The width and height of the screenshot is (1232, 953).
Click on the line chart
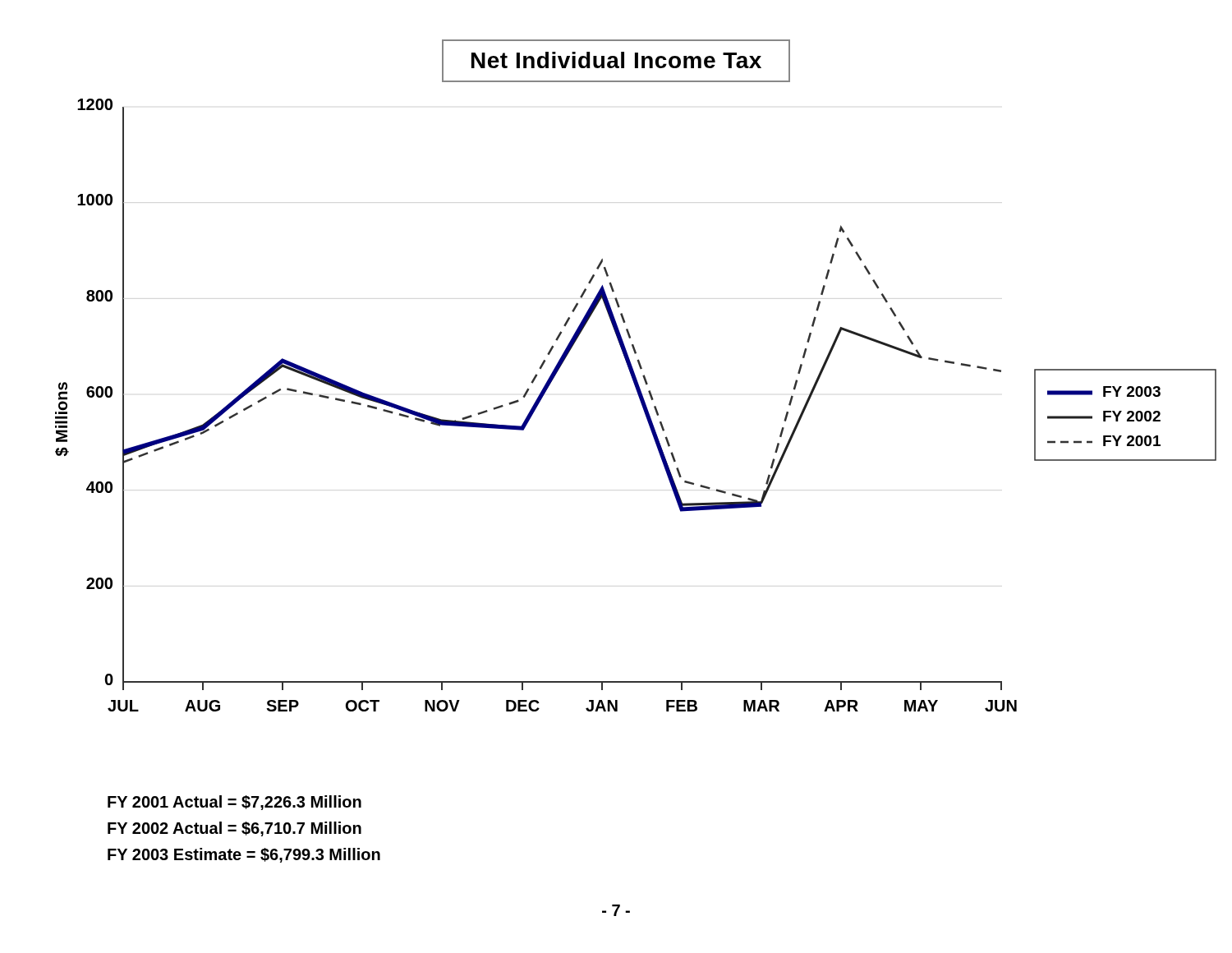pyautogui.click(x=641, y=427)
